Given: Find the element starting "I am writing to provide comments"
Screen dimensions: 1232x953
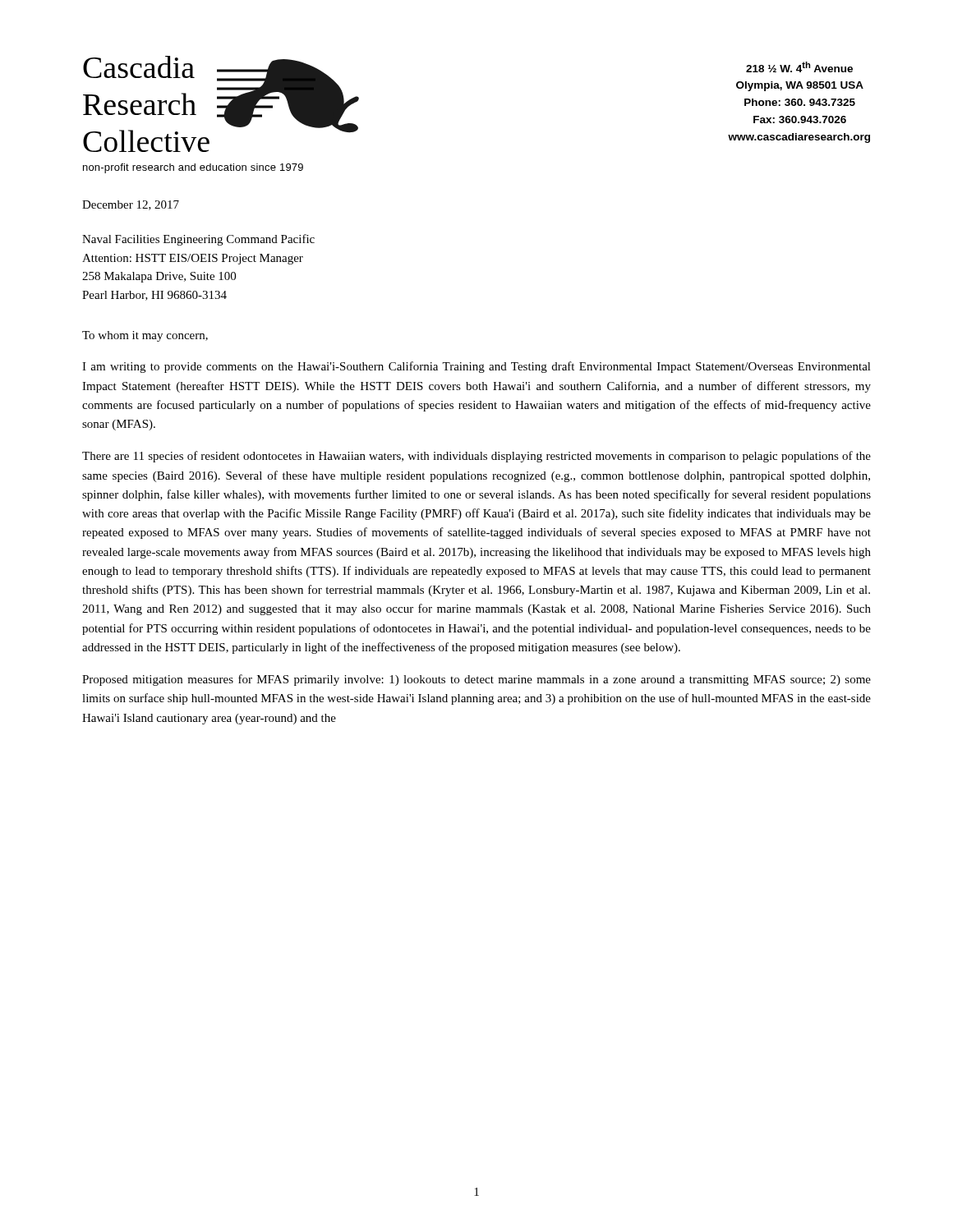Looking at the screenshot, I should (476, 395).
